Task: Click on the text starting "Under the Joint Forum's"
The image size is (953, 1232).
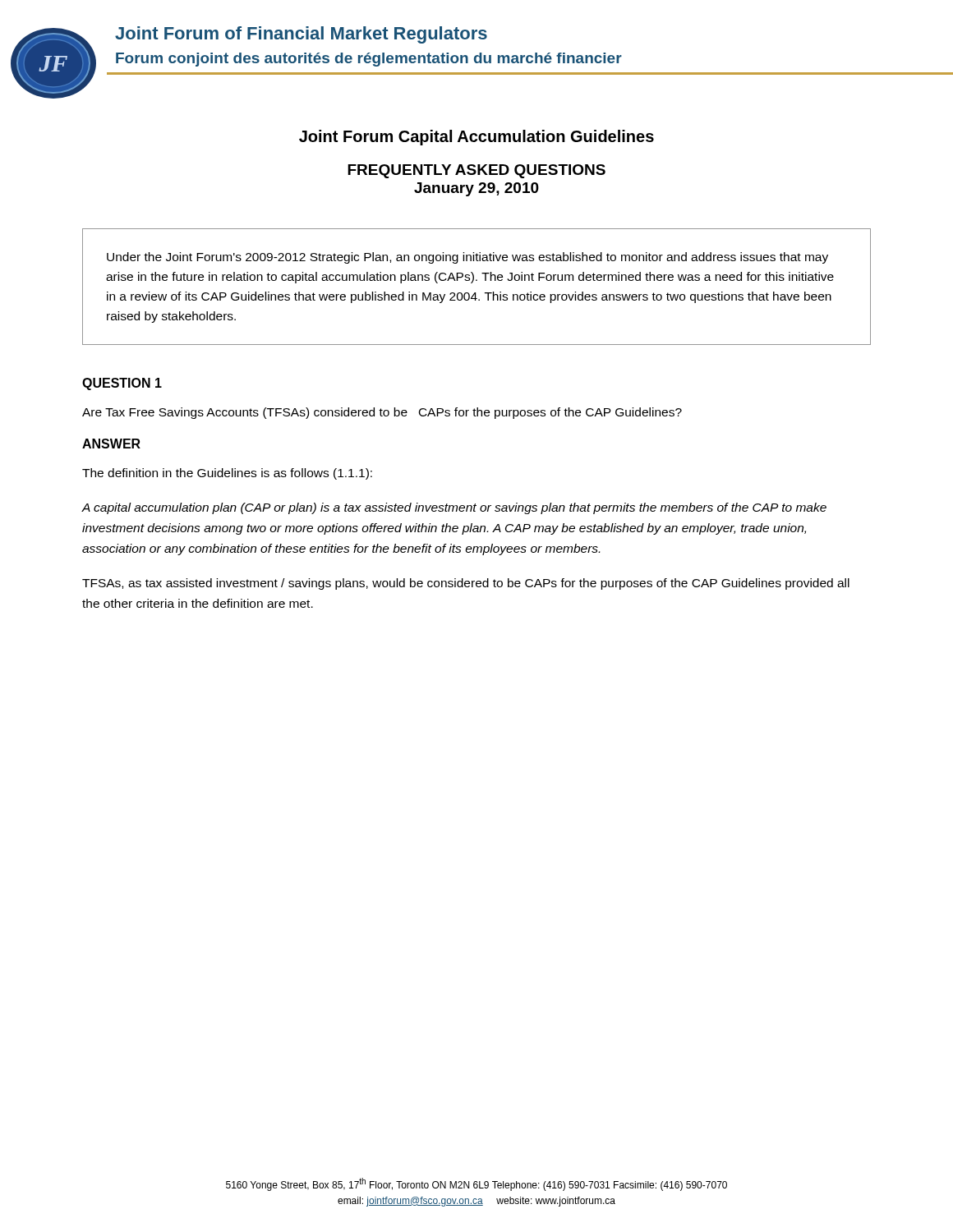Action: [470, 286]
